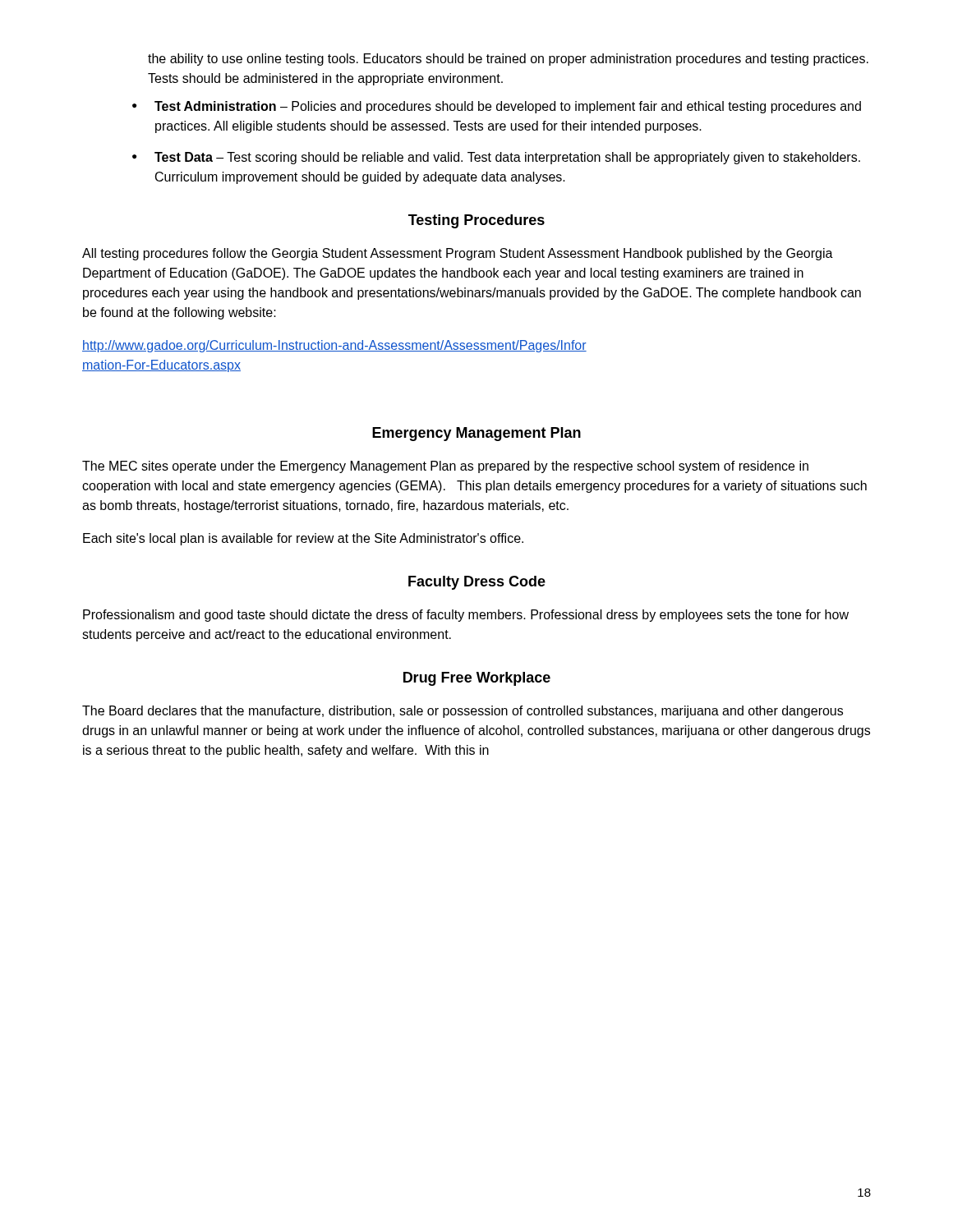Image resolution: width=953 pixels, height=1232 pixels.
Task: Locate the region starting "The MEC sites"
Action: point(475,486)
